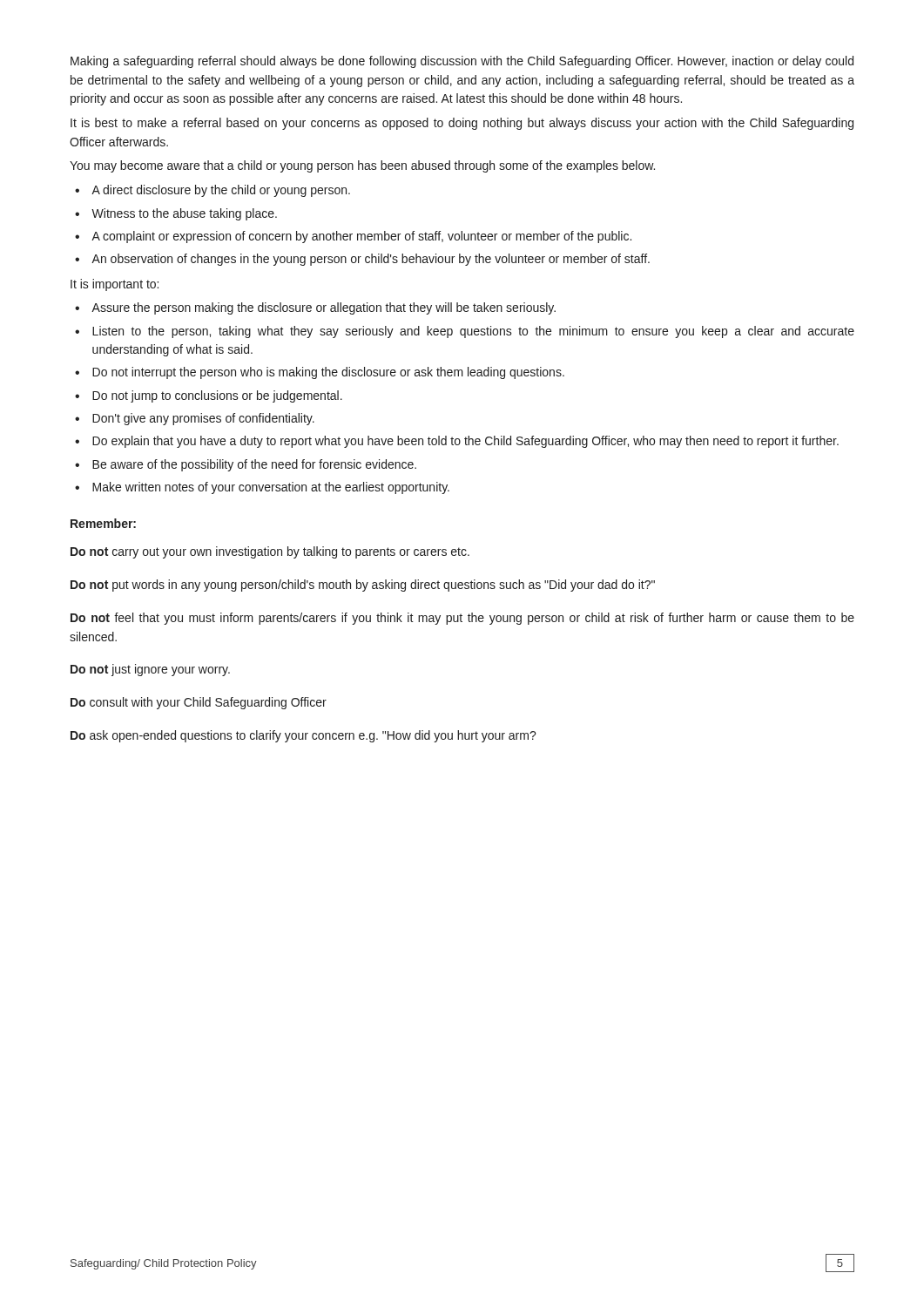Point to the block beginning "Do not interrupt the"
924x1307 pixels.
328,372
